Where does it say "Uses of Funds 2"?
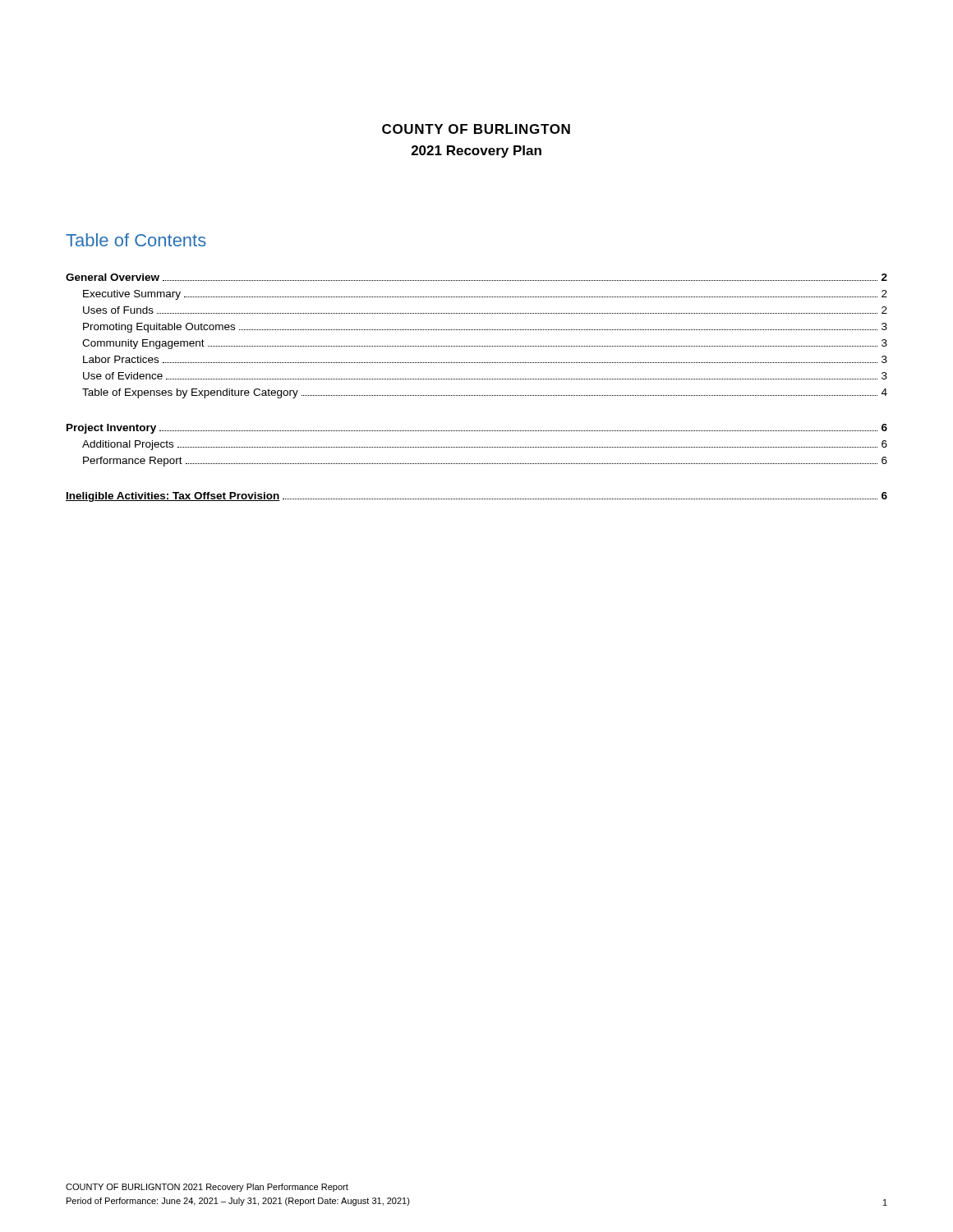The width and height of the screenshot is (953, 1232). (485, 310)
